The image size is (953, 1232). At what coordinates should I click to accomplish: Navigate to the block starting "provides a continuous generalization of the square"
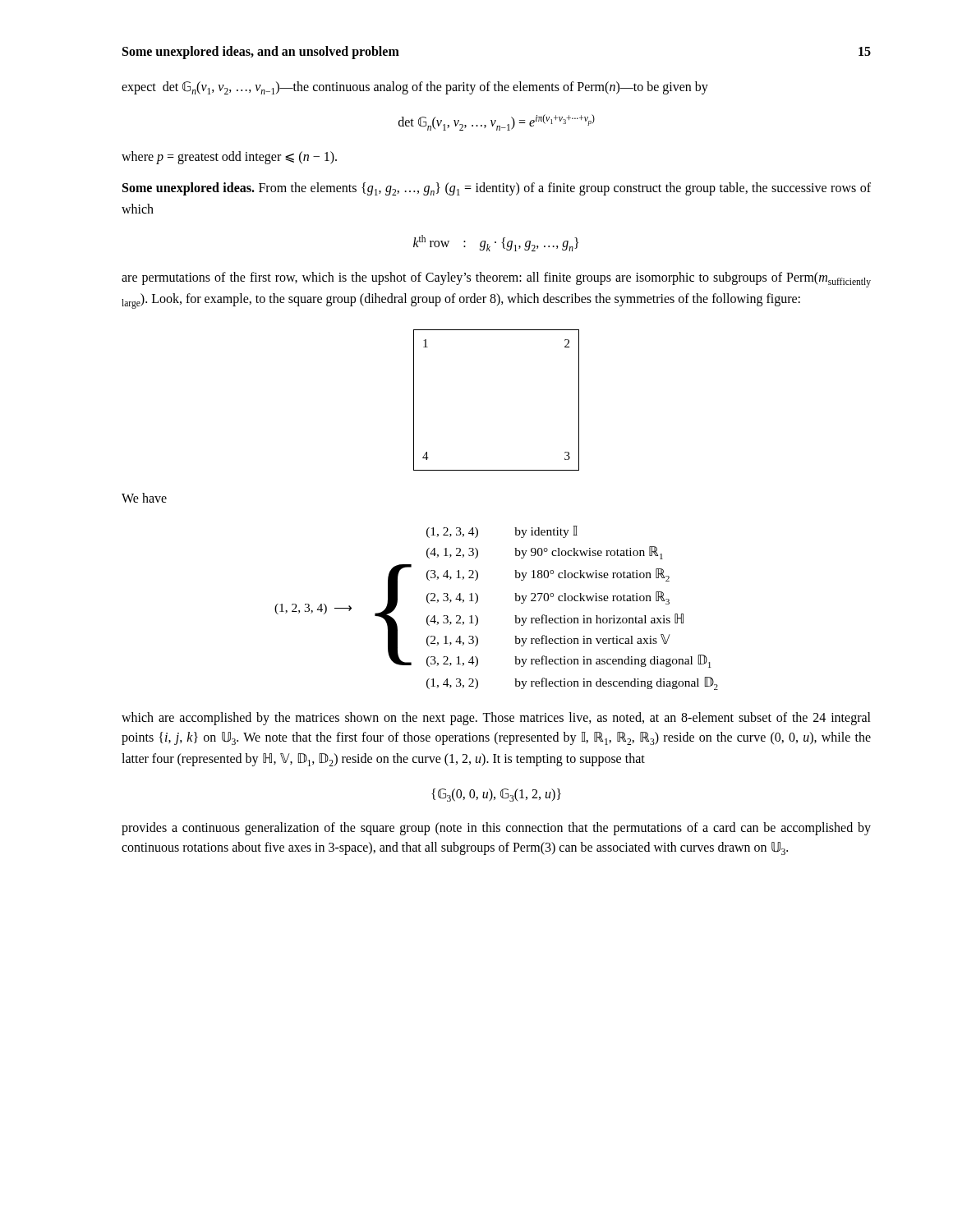point(496,839)
